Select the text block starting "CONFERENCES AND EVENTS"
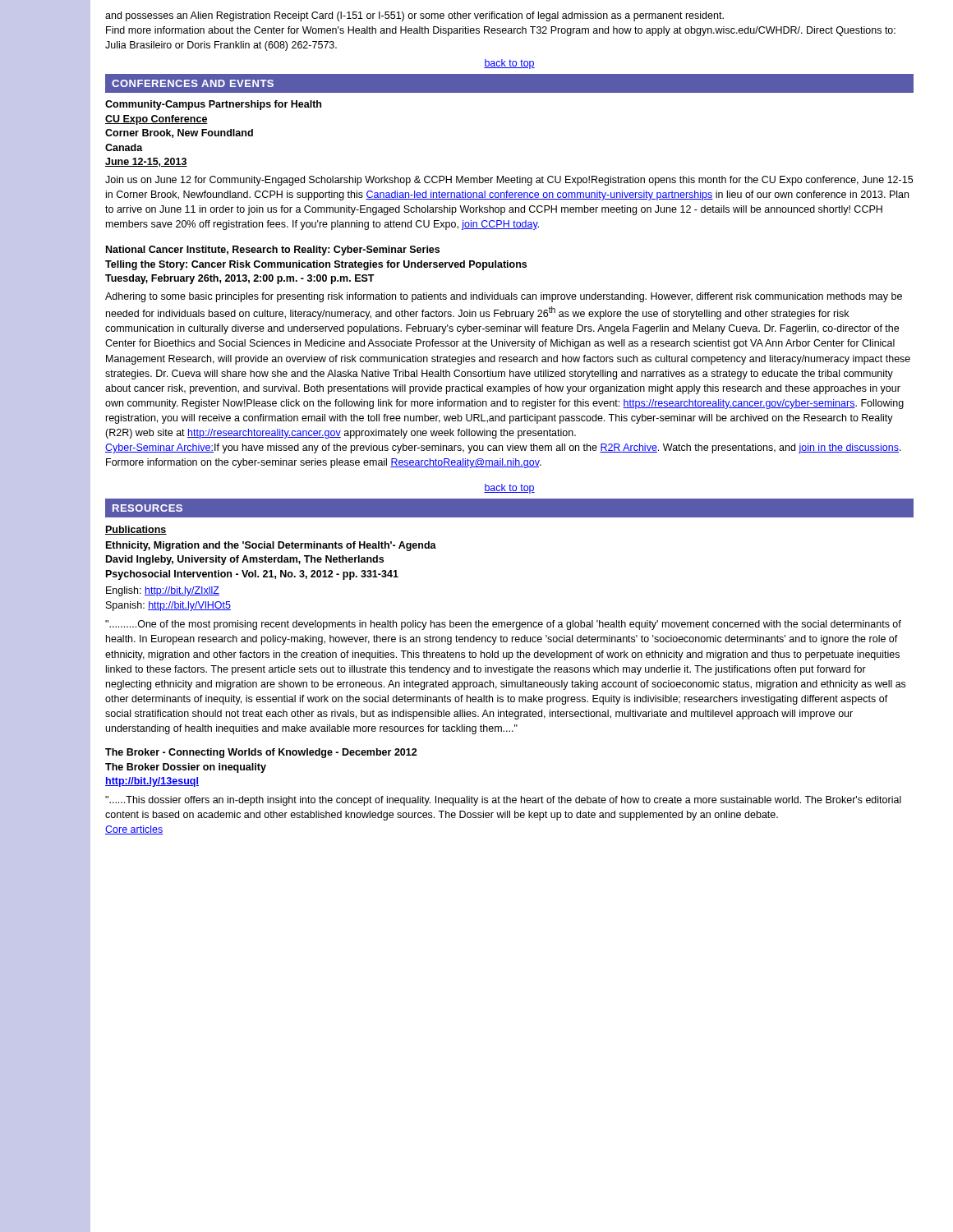The width and height of the screenshot is (953, 1232). [193, 84]
